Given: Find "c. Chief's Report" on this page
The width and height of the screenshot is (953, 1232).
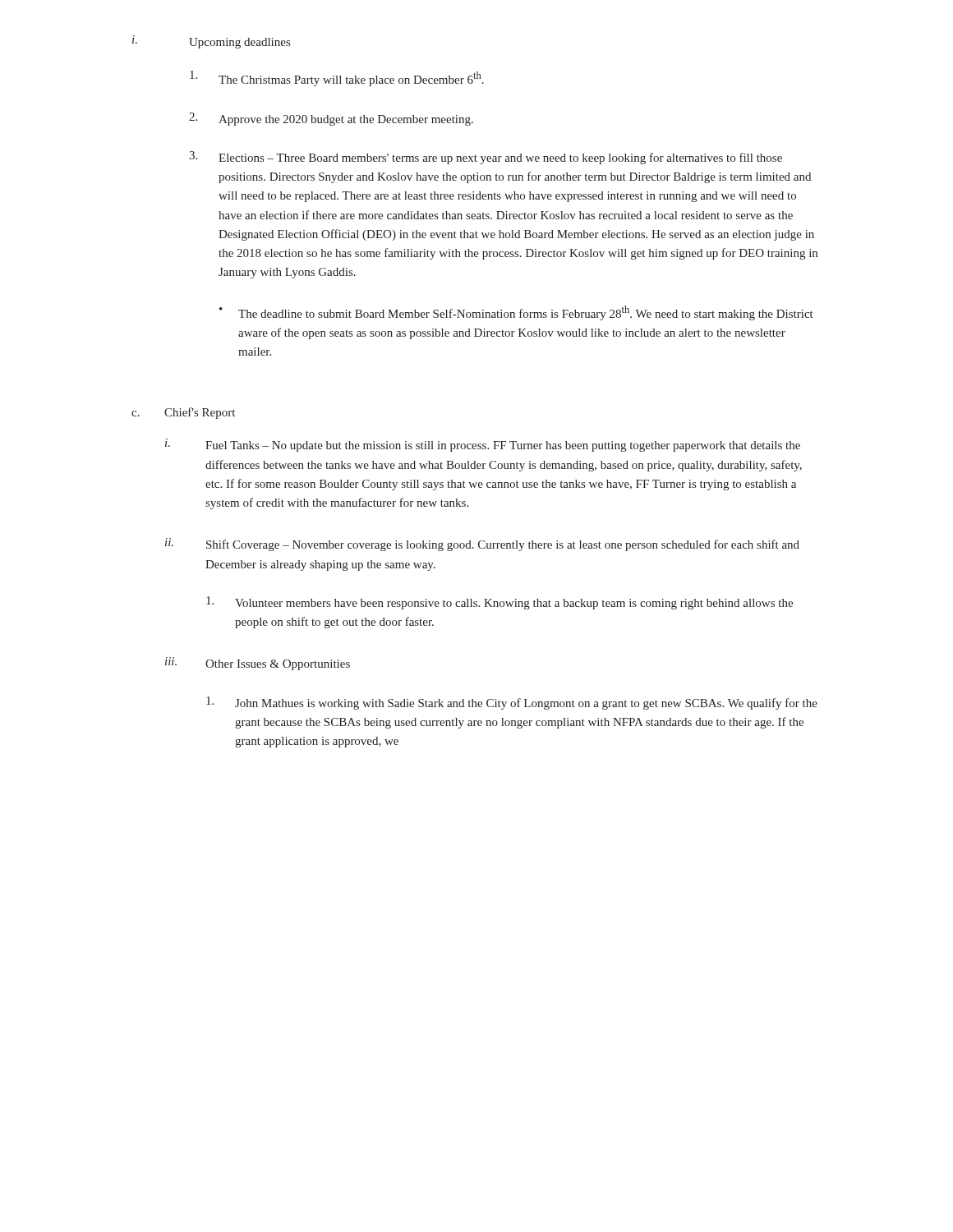Looking at the screenshot, I should (183, 413).
